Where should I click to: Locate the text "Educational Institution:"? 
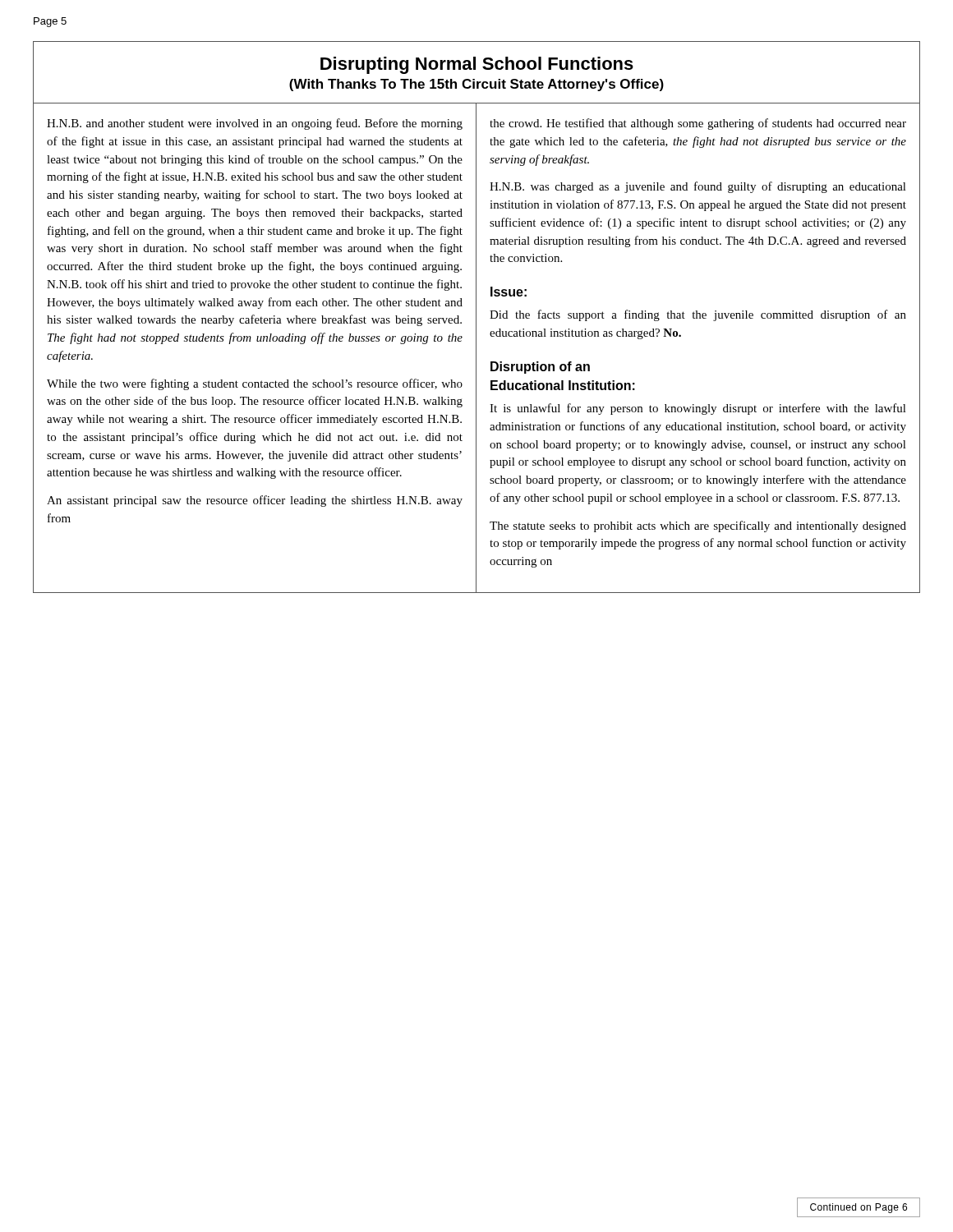(x=563, y=385)
